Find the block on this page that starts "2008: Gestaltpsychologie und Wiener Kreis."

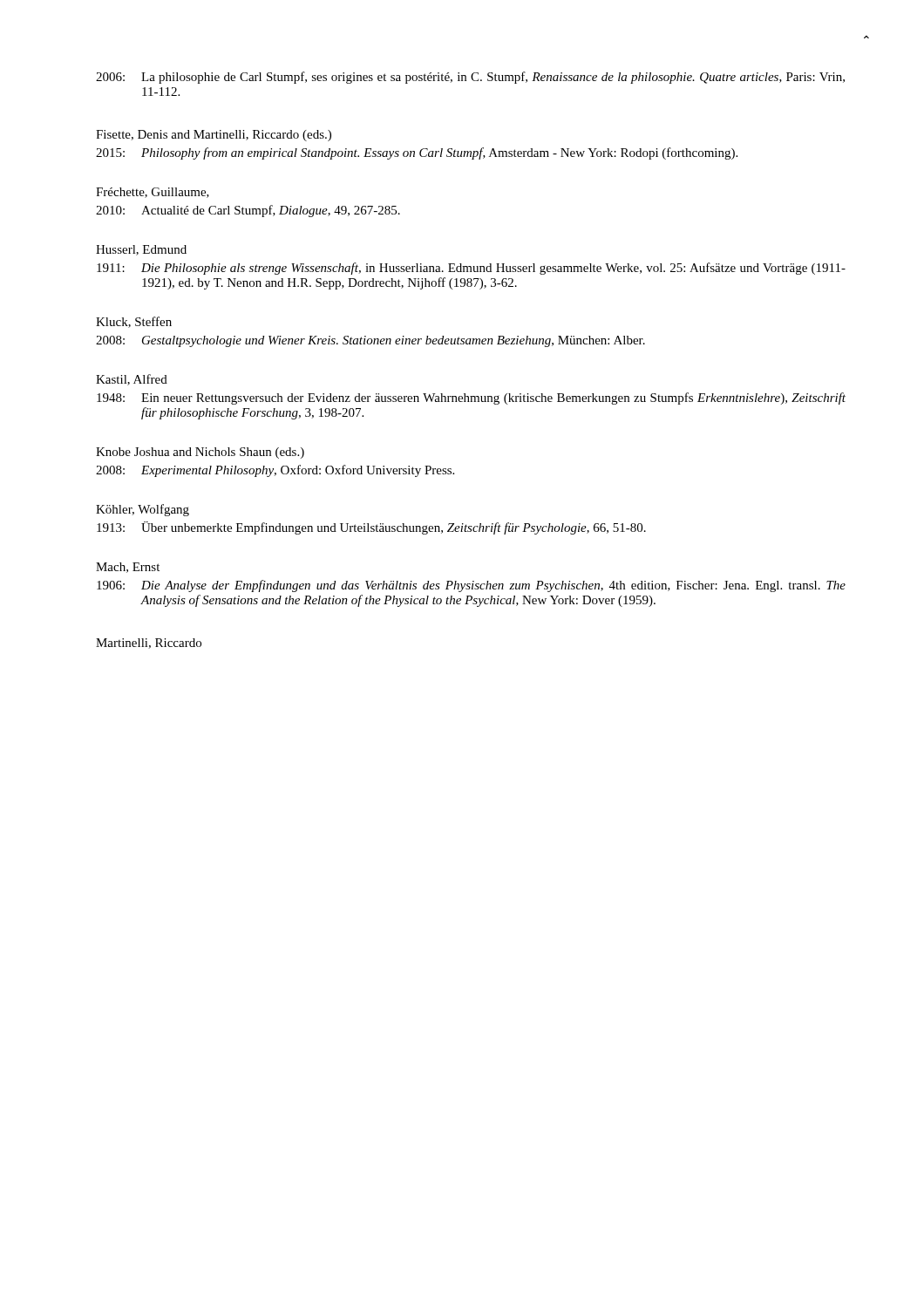point(471,341)
